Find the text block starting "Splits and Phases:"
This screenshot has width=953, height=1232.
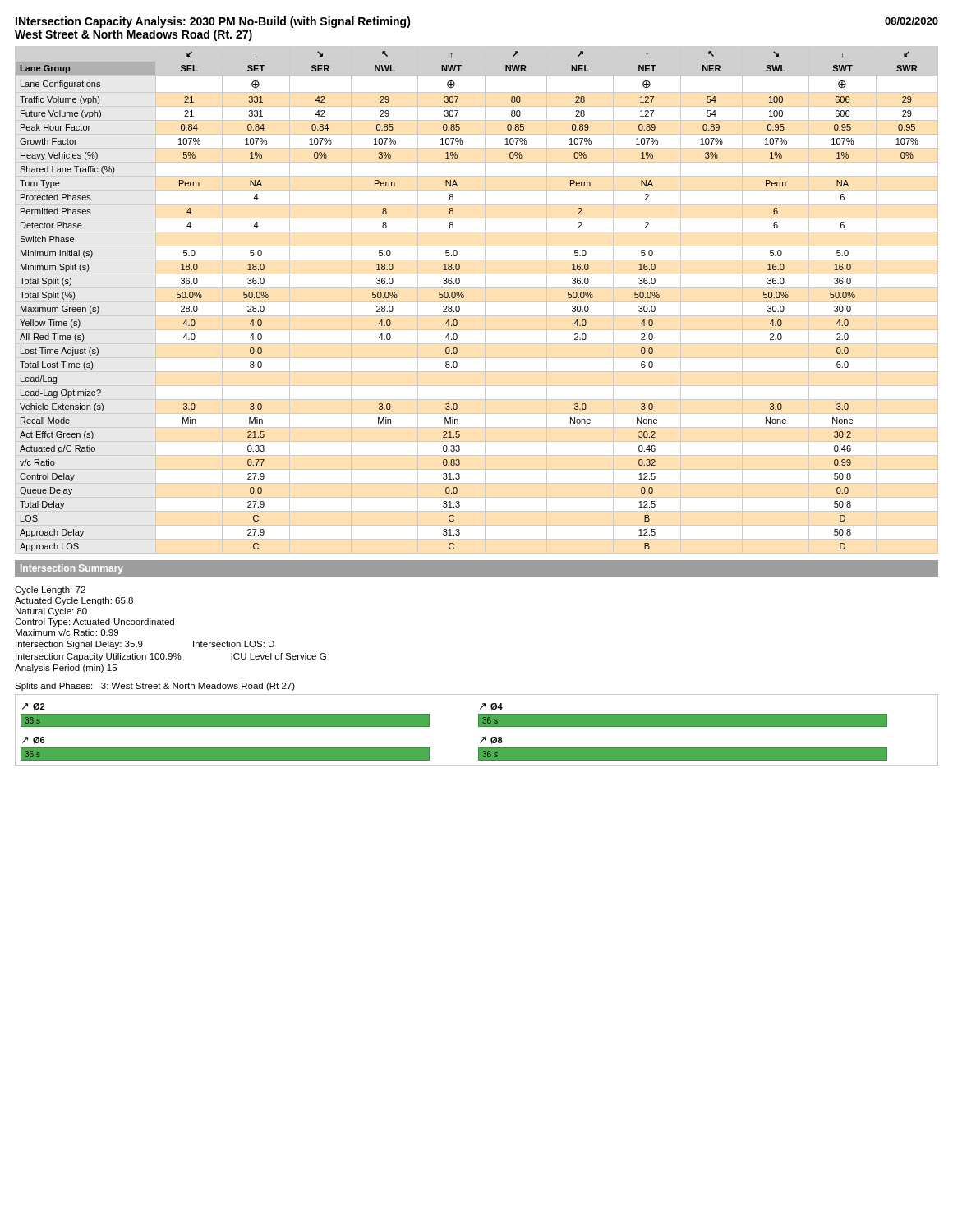(155, 686)
